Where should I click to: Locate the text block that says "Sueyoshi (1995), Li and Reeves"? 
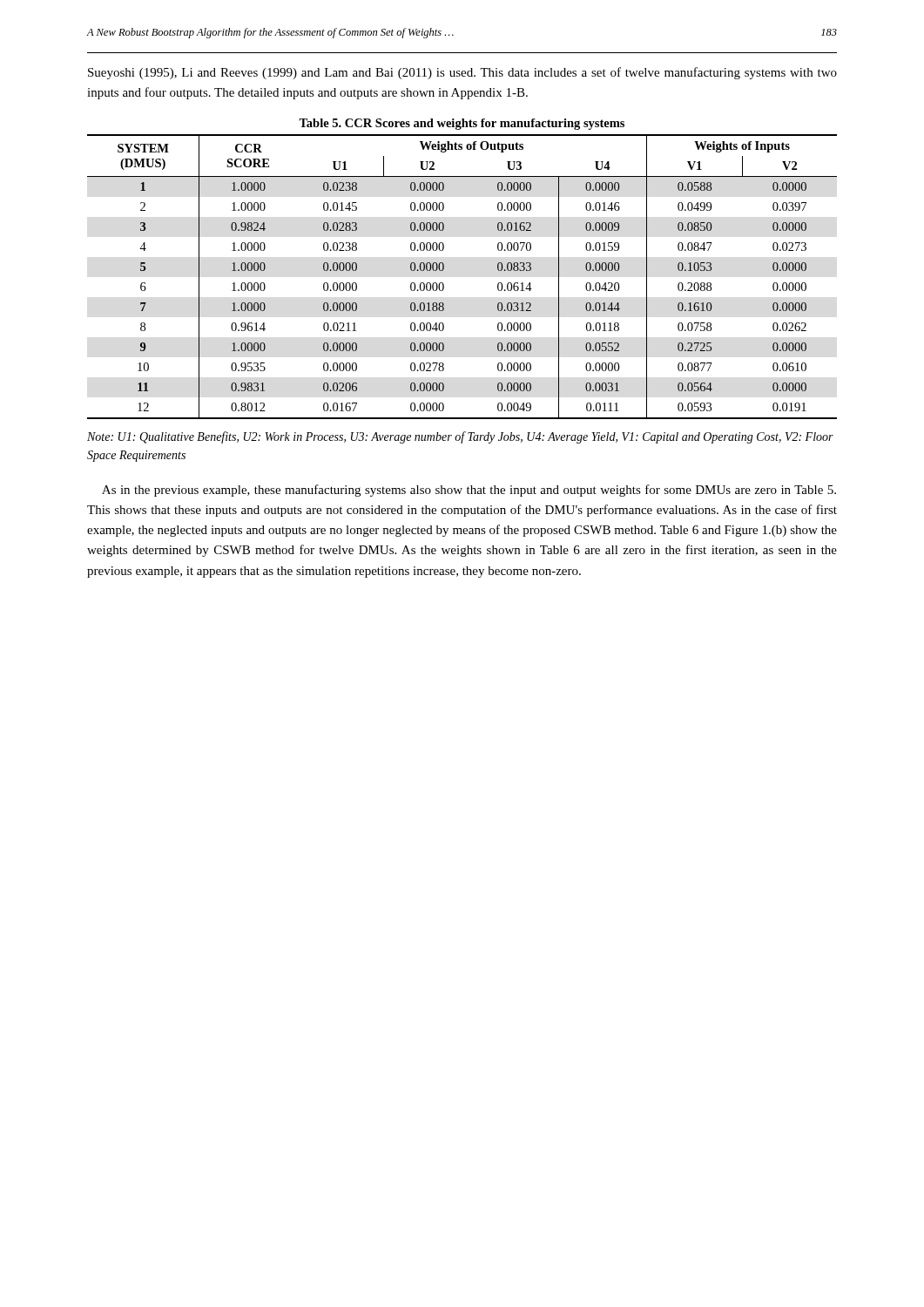462,82
